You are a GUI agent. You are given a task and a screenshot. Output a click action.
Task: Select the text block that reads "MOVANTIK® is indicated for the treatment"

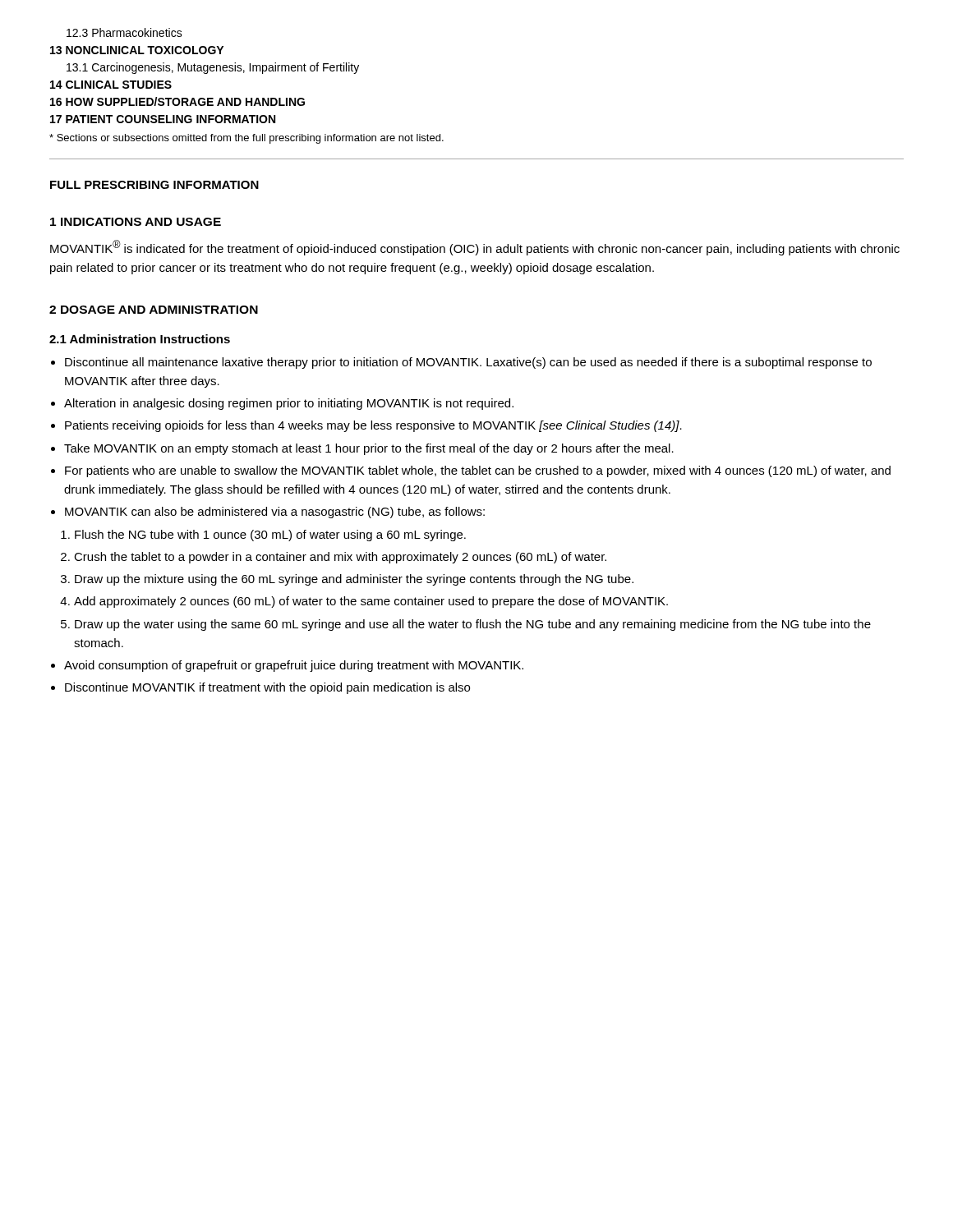pos(475,257)
